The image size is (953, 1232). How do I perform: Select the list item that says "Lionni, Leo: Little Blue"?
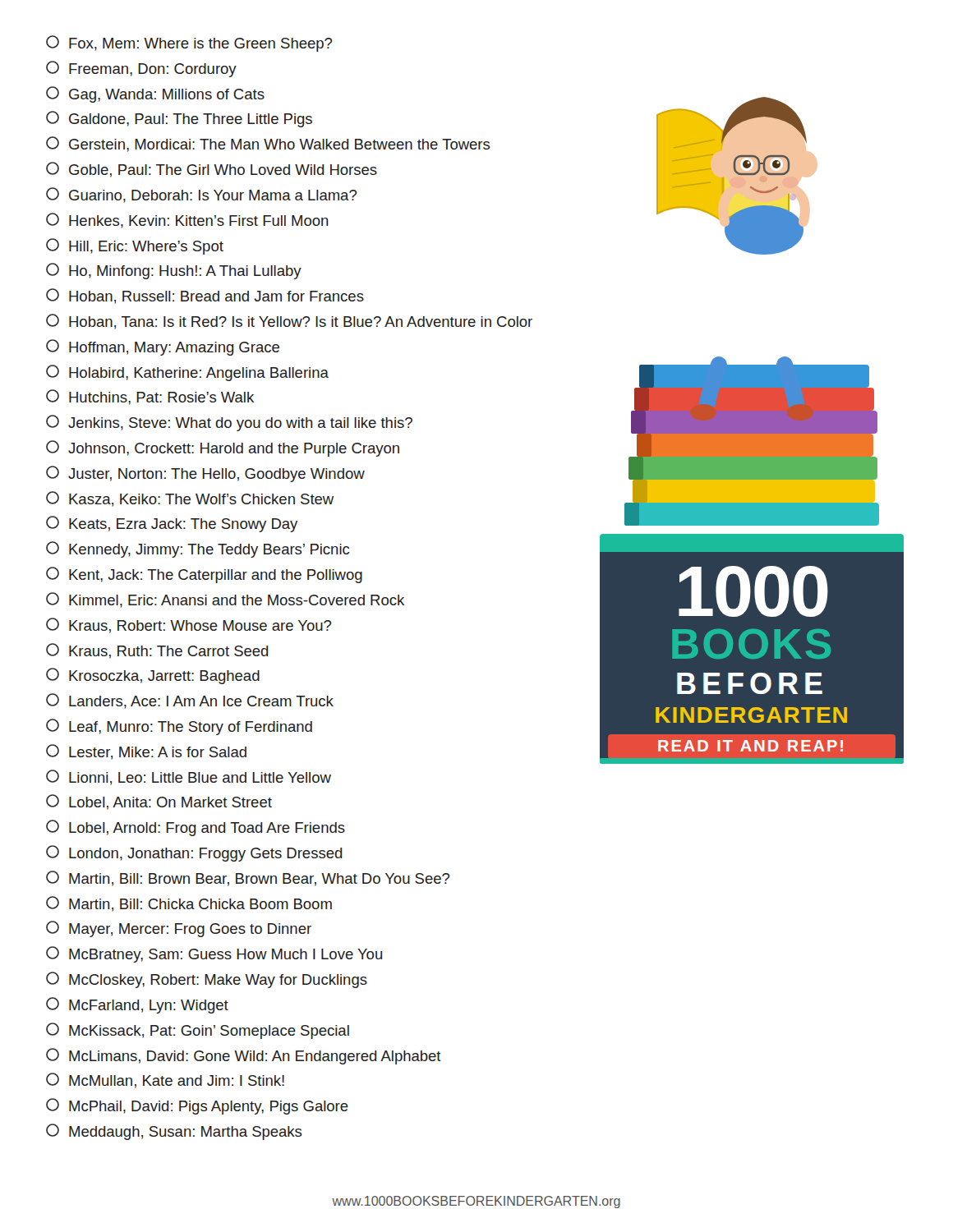click(312, 778)
